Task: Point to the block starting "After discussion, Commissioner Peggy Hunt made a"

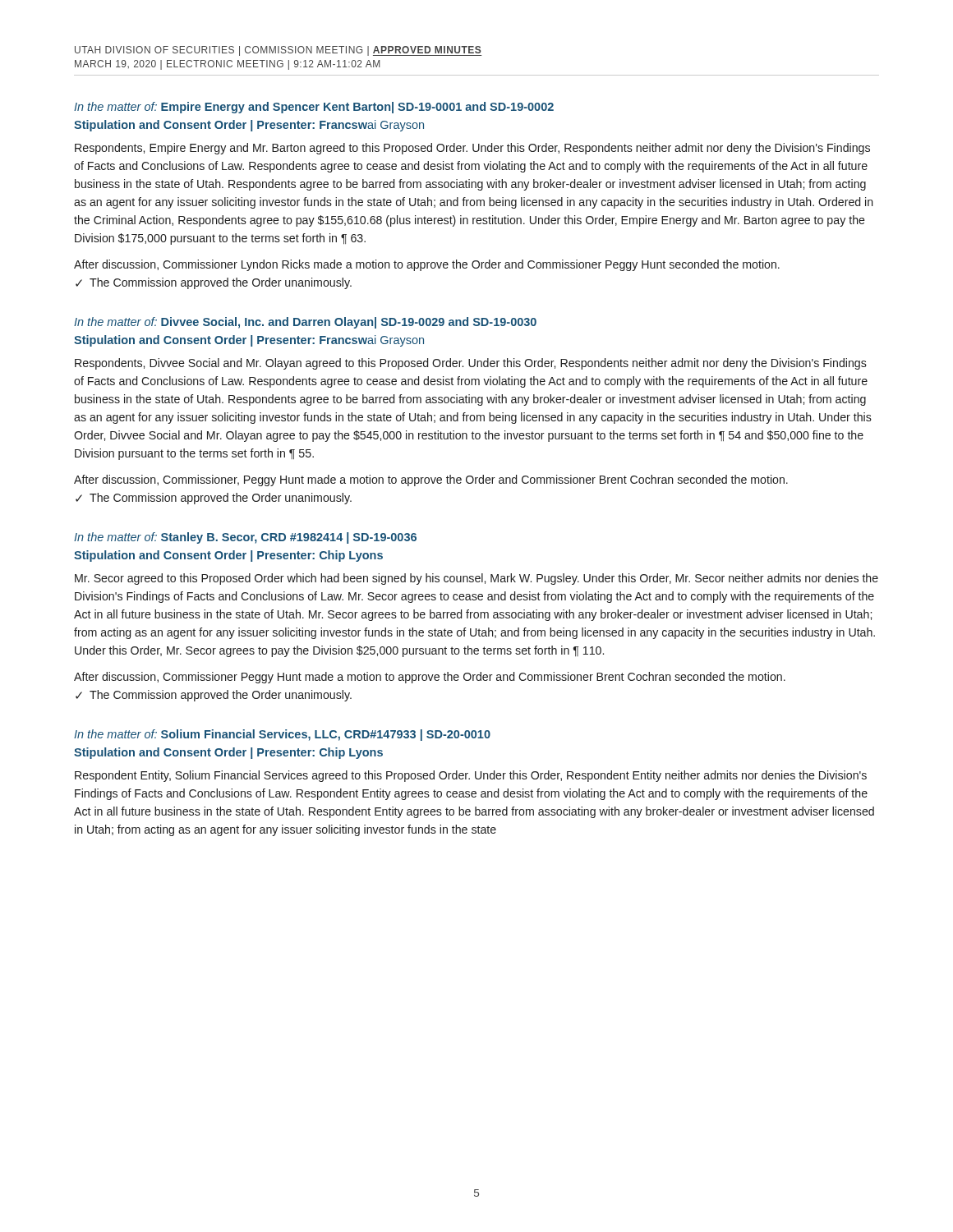Action: 430,677
